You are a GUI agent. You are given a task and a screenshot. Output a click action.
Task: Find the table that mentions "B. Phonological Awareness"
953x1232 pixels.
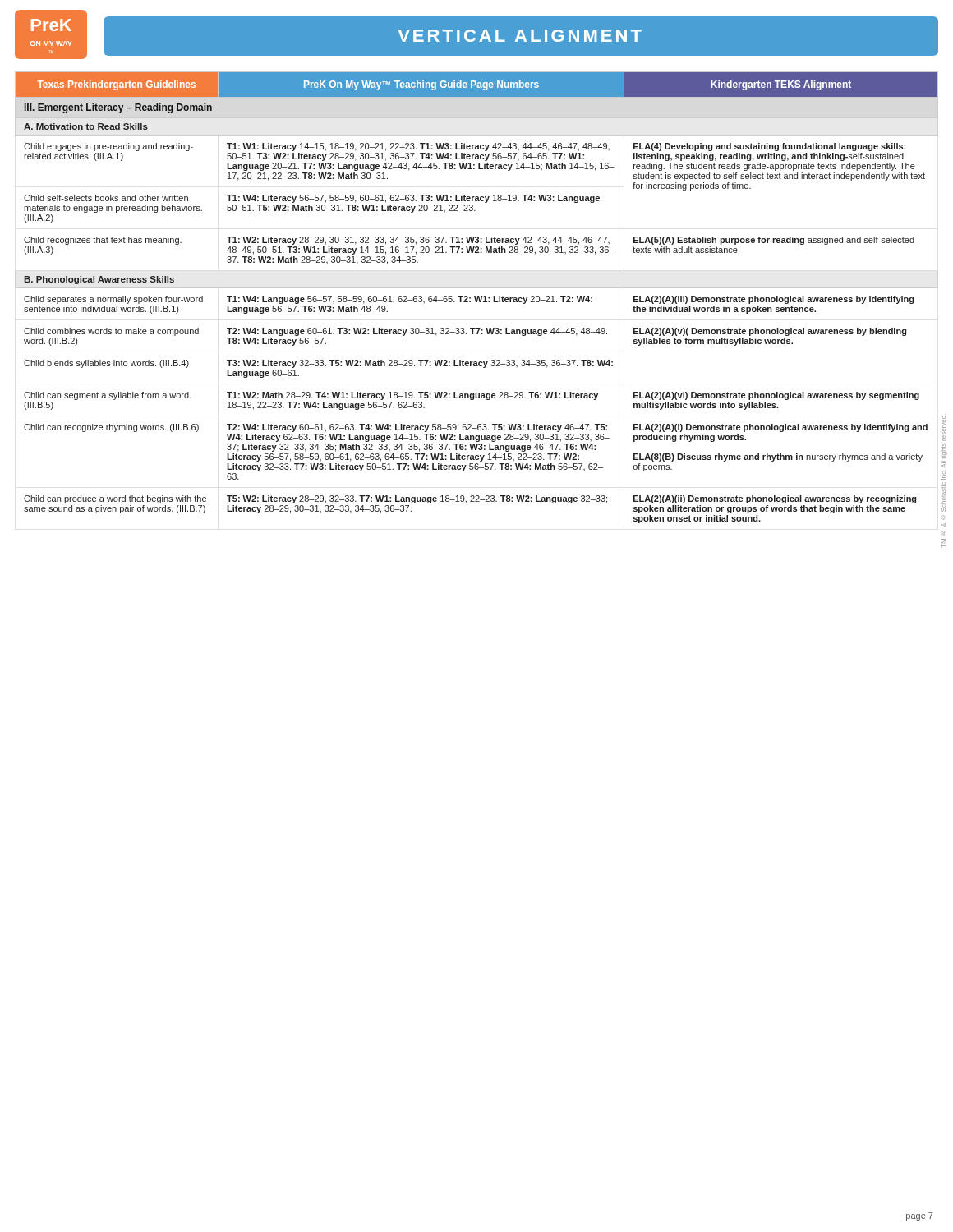tap(476, 303)
